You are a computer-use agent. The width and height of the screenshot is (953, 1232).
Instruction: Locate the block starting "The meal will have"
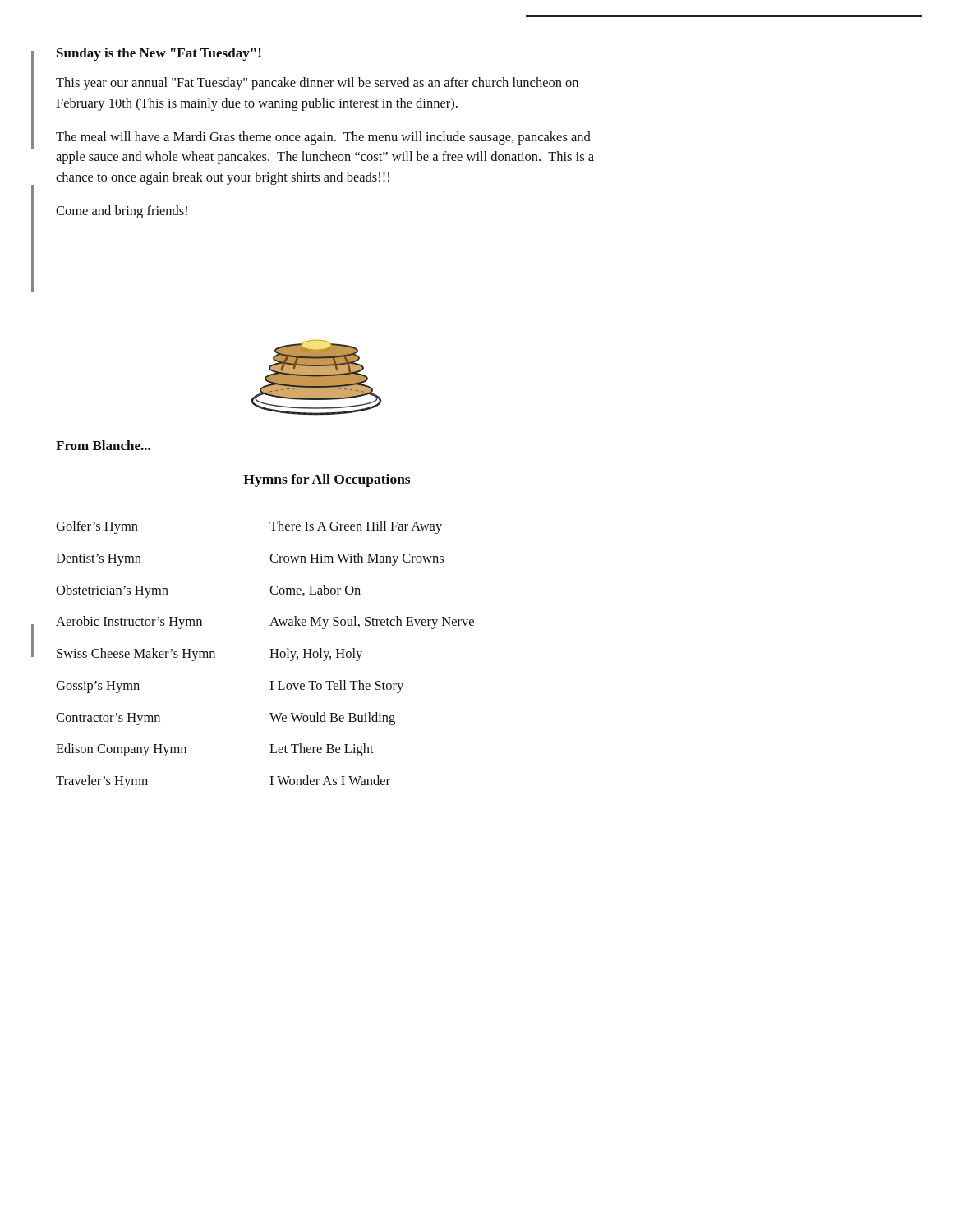pyautogui.click(x=325, y=157)
